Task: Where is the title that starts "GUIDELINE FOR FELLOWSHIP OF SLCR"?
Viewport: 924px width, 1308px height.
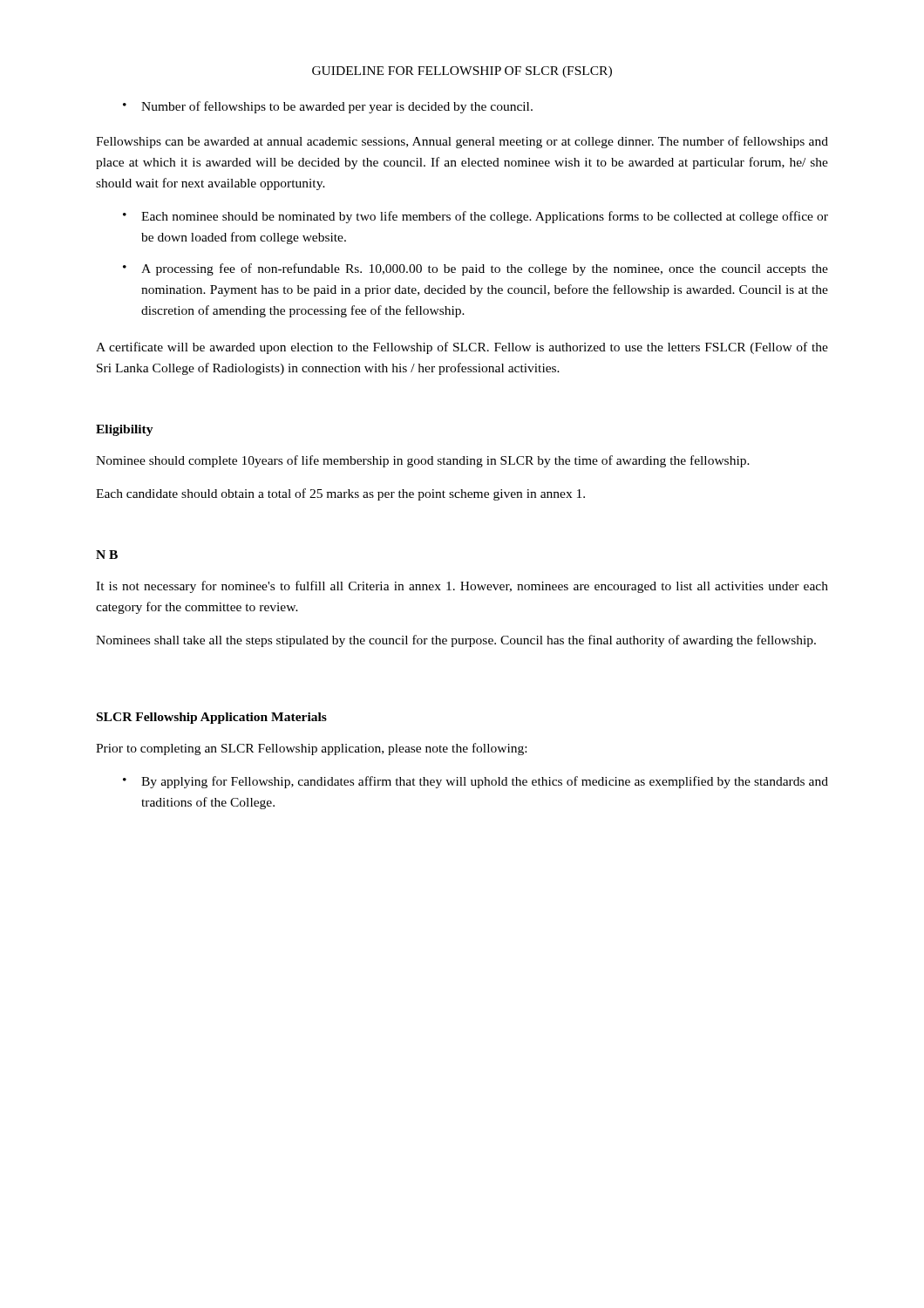Action: (462, 70)
